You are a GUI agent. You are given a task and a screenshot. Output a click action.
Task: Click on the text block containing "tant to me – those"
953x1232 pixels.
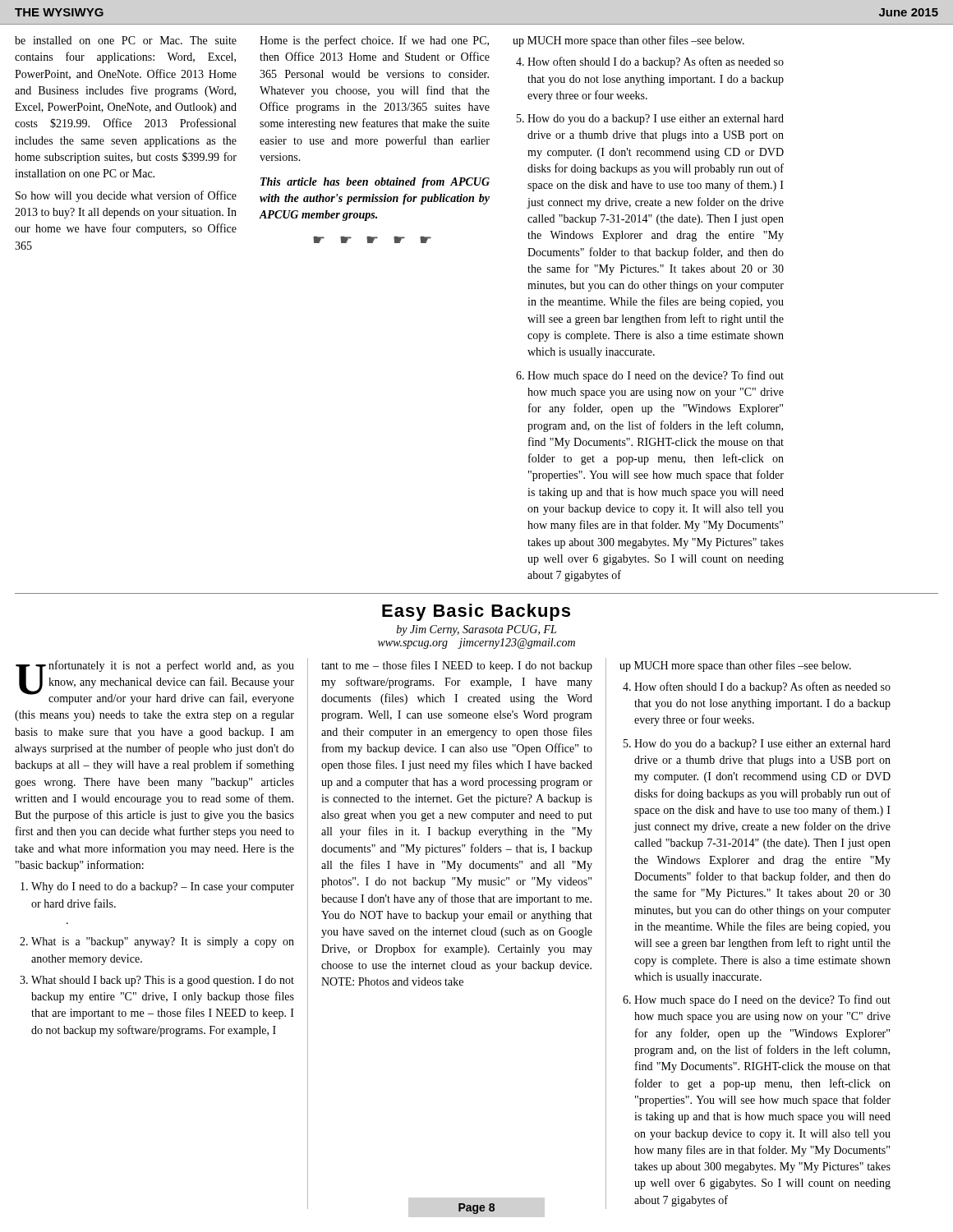[x=457, y=824]
